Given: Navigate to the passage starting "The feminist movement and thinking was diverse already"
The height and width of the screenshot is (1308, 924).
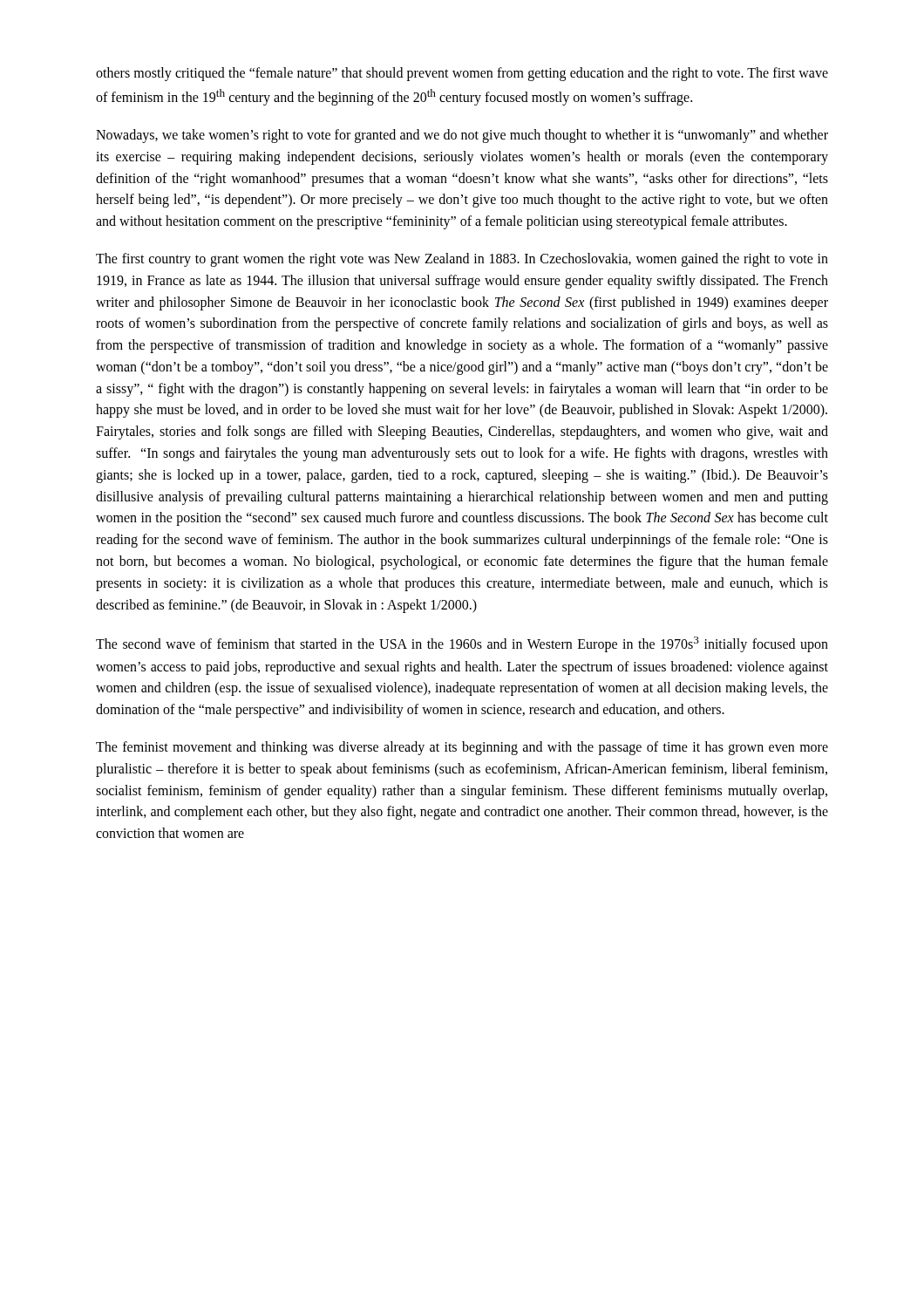Looking at the screenshot, I should pyautogui.click(x=462, y=791).
